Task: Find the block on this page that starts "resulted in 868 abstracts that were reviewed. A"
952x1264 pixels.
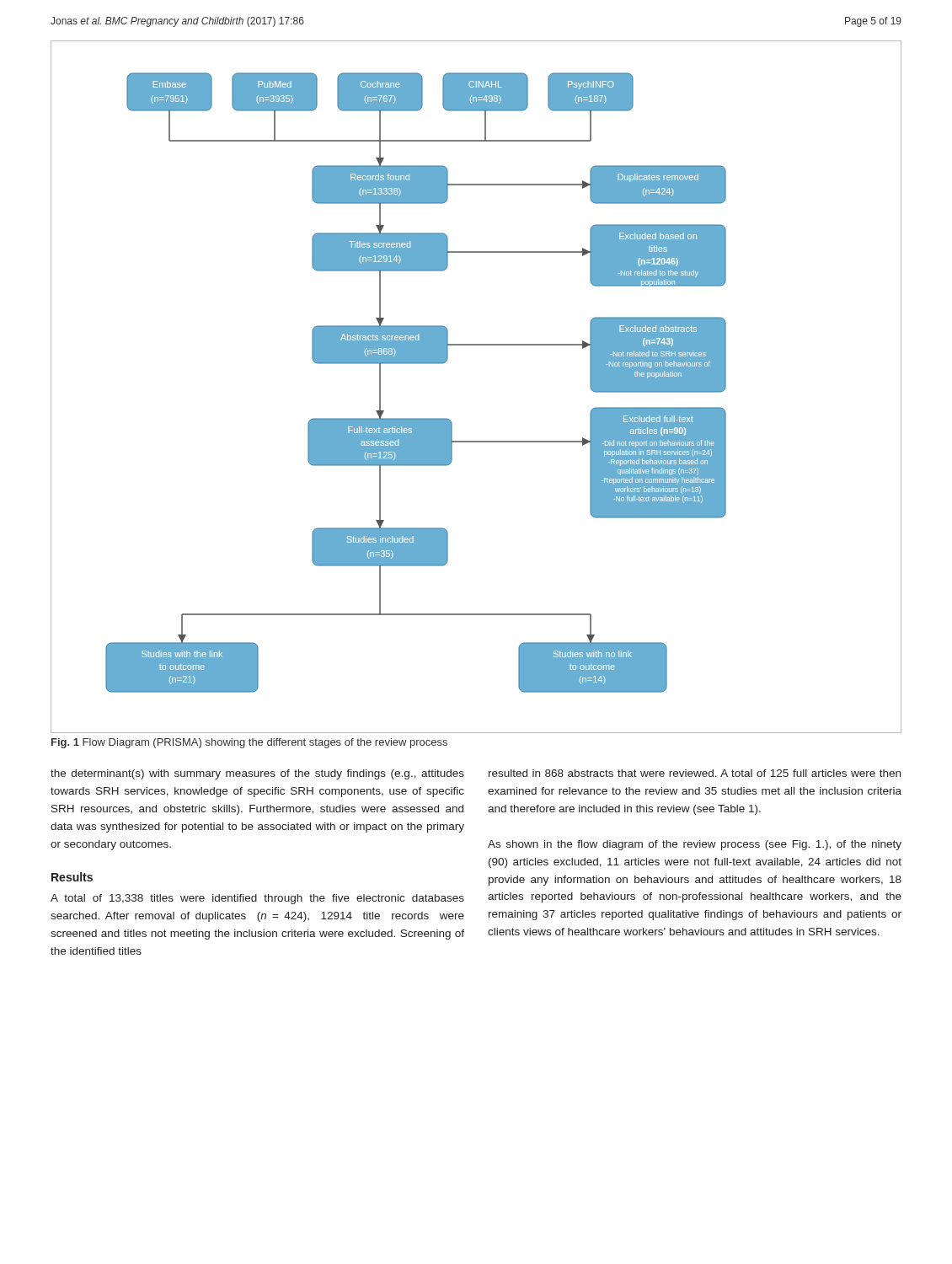Action: pos(695,853)
